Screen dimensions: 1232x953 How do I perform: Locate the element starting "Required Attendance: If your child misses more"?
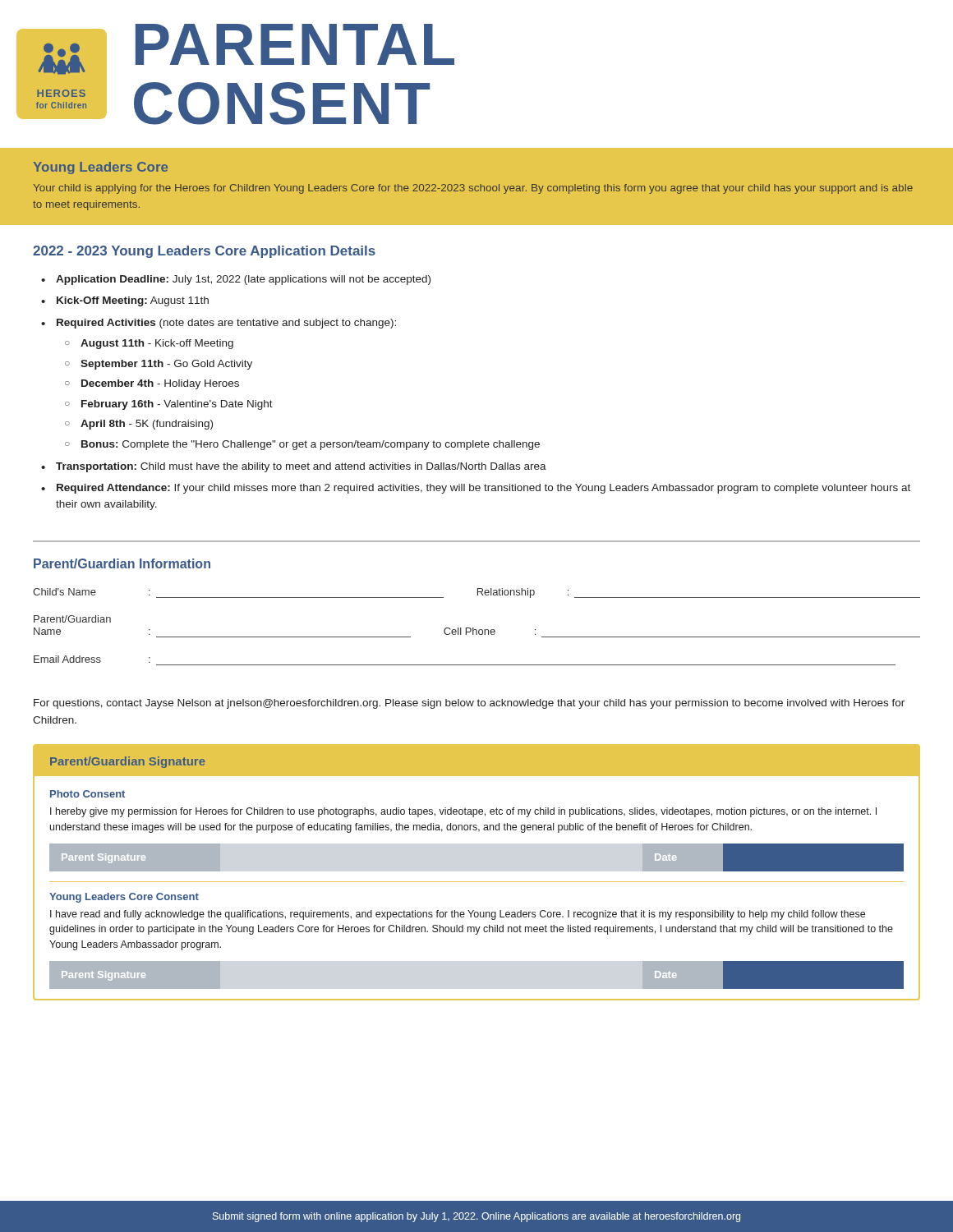coord(483,496)
